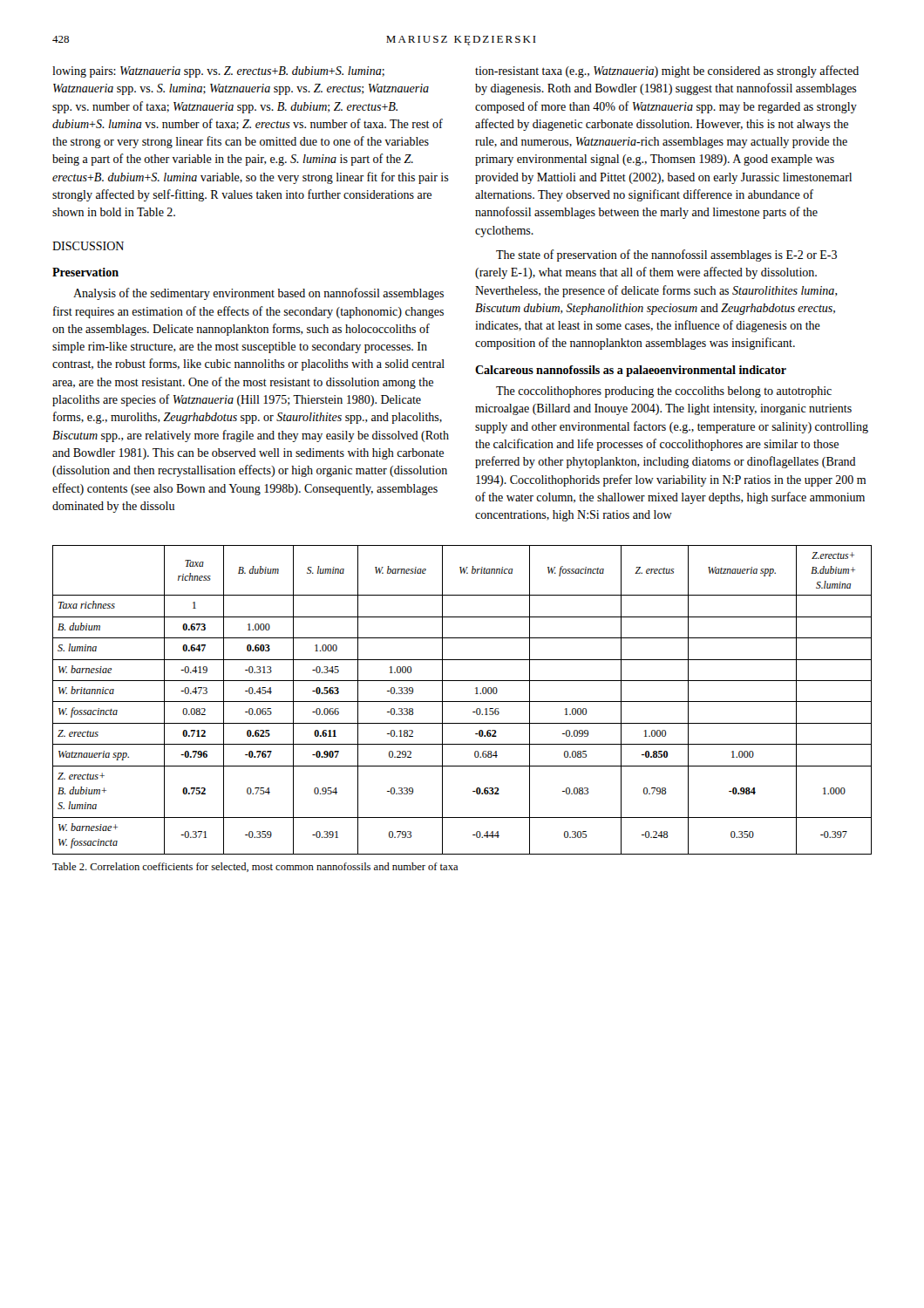Click on the text block with the text "tion-resistant taxa (e.g., Watznaueria) might be consid­ered"
The height and width of the screenshot is (1308, 924).
(673, 208)
